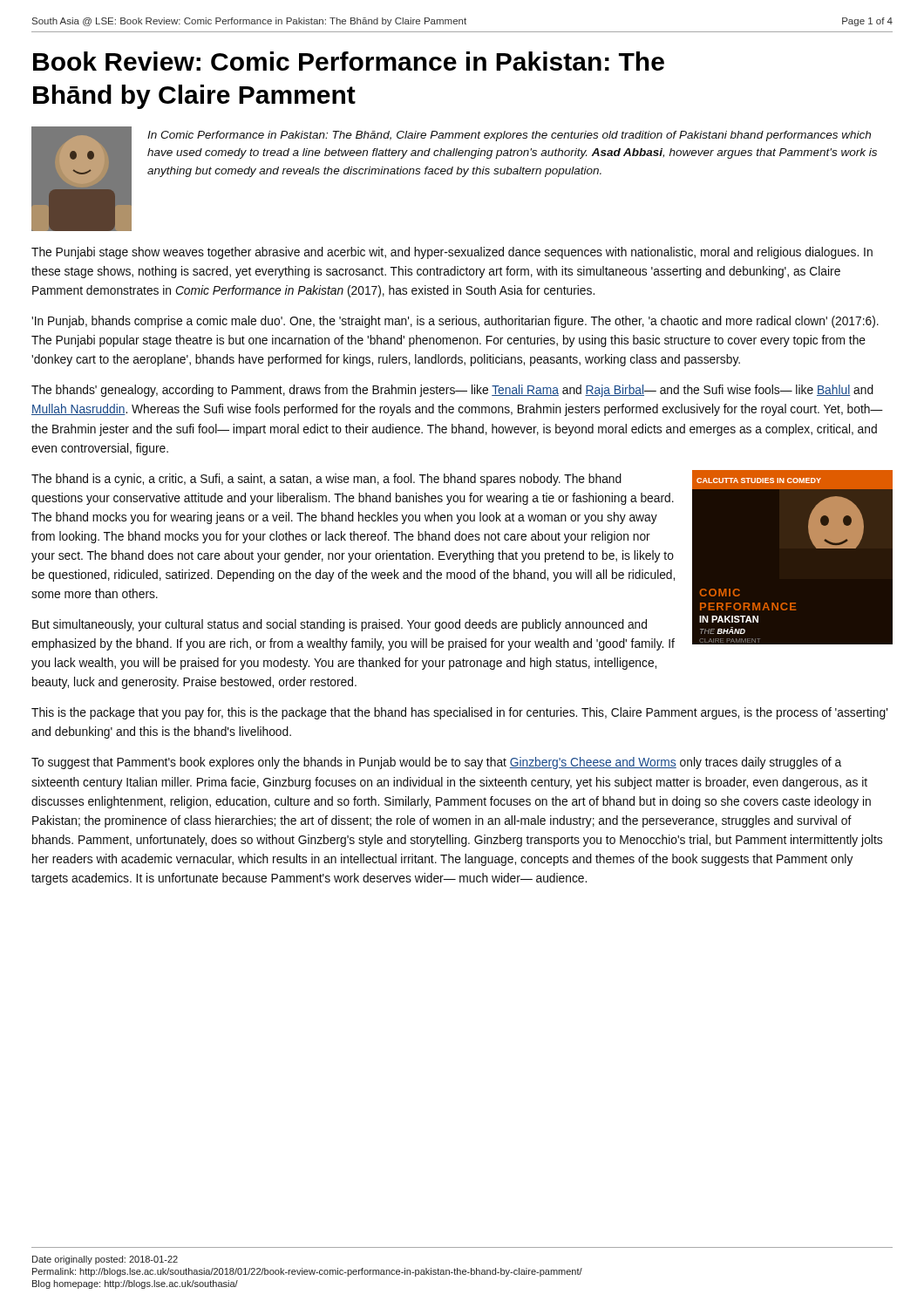This screenshot has height=1308, width=924.
Task: Navigate to the text block starting "Book Review: Comic Performance in"
Action: click(x=462, y=78)
